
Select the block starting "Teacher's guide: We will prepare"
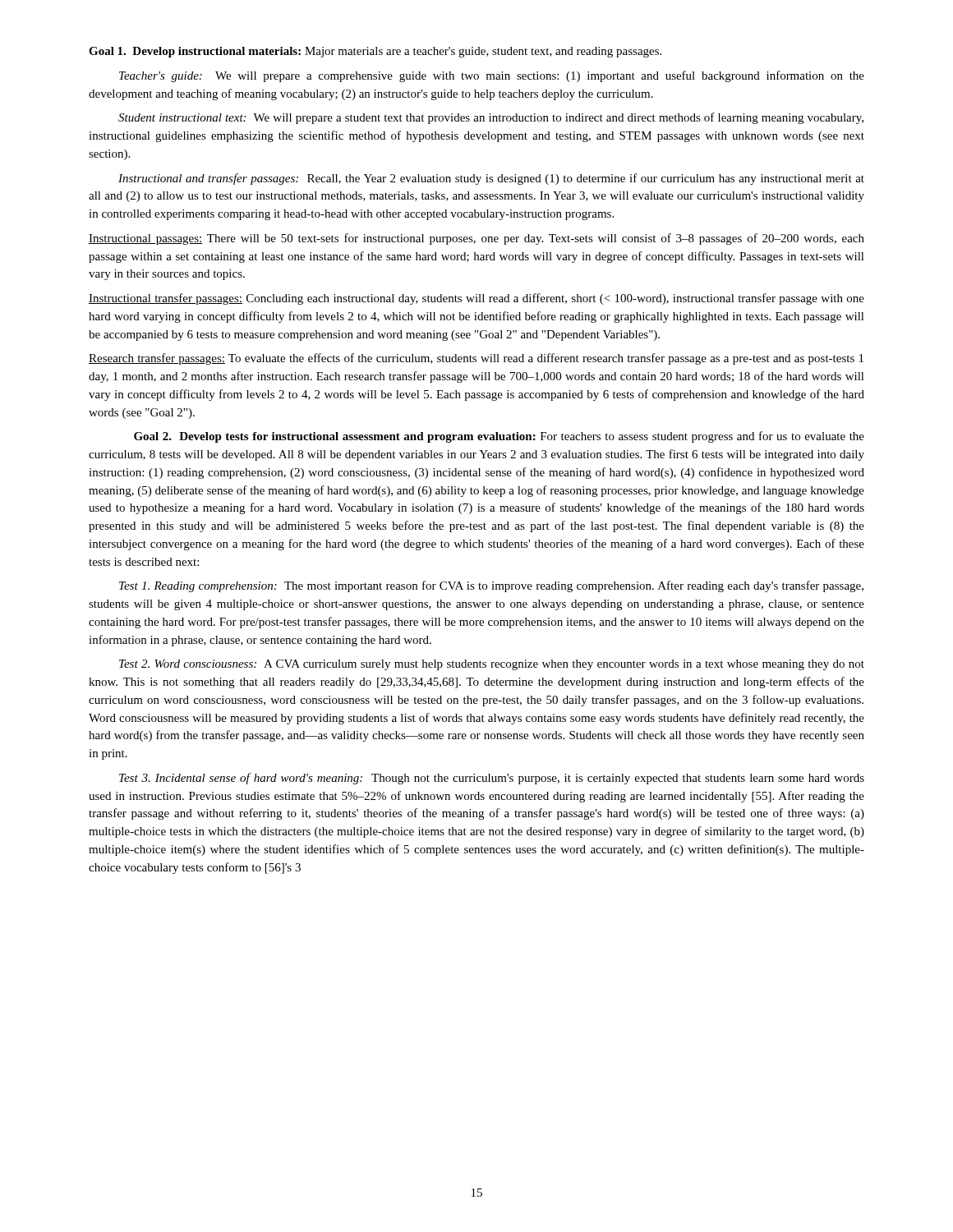tap(476, 85)
